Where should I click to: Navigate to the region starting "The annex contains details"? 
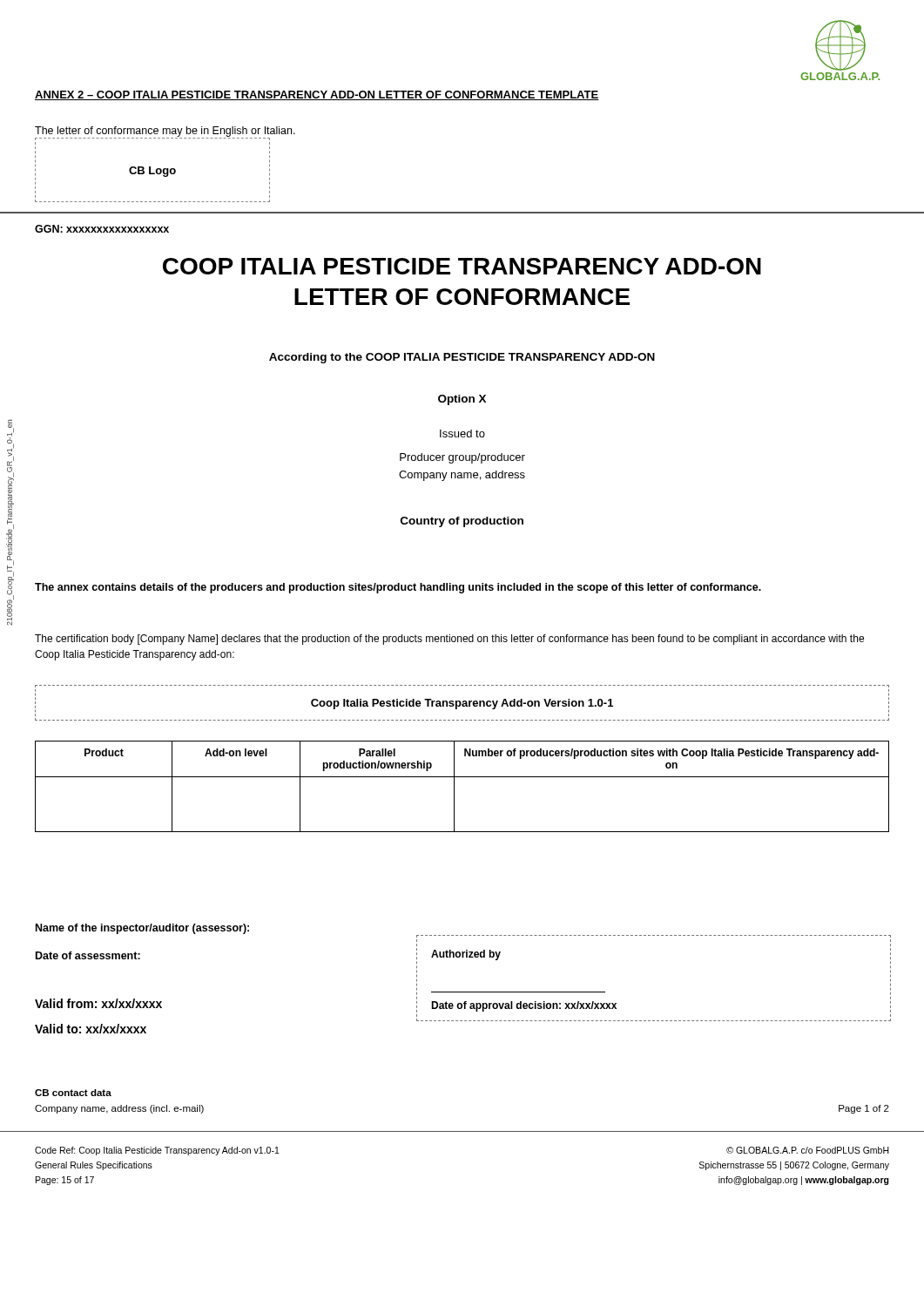398,587
